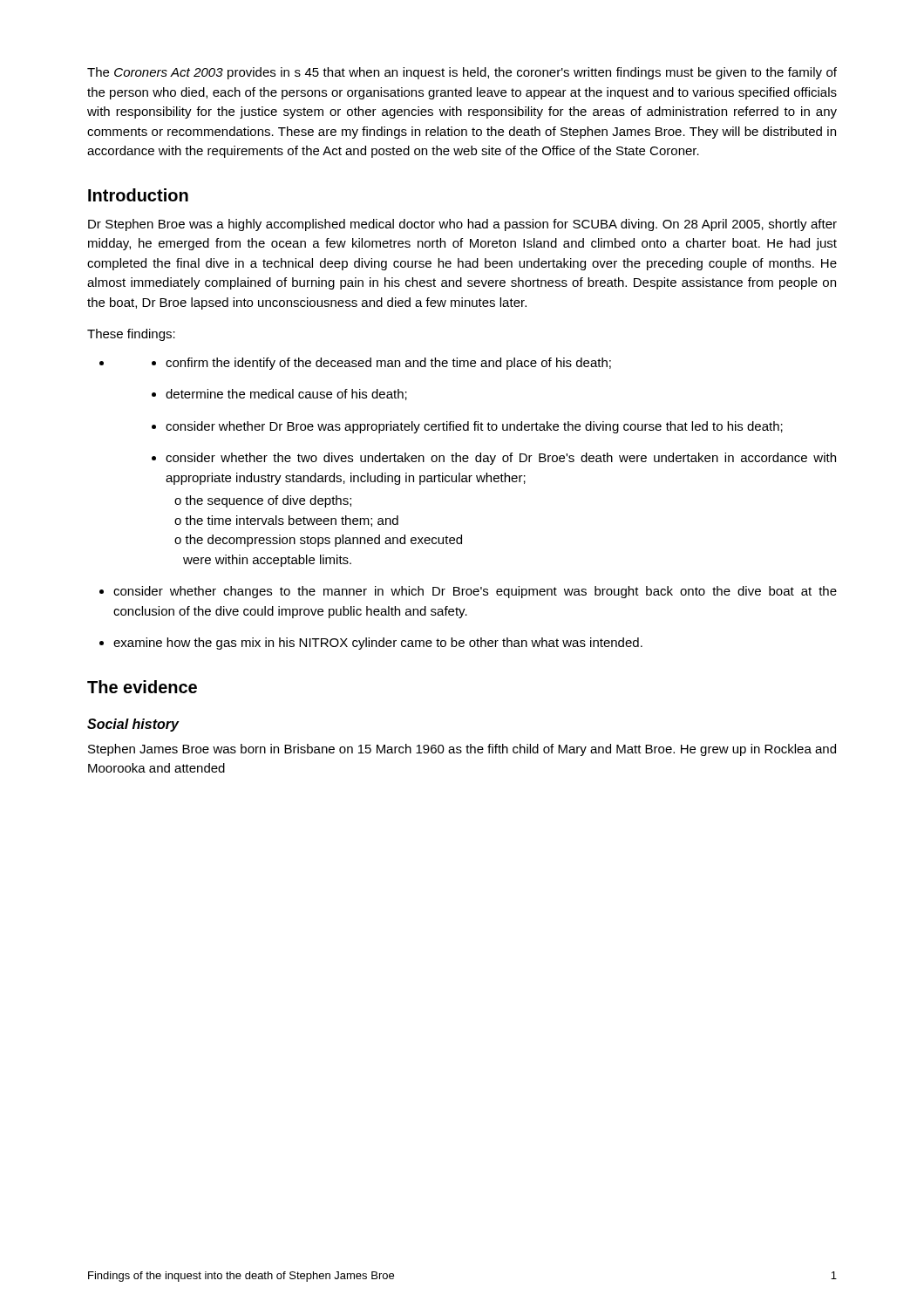Select the text with the text "These findings:"
This screenshot has height=1308, width=924.
(131, 334)
